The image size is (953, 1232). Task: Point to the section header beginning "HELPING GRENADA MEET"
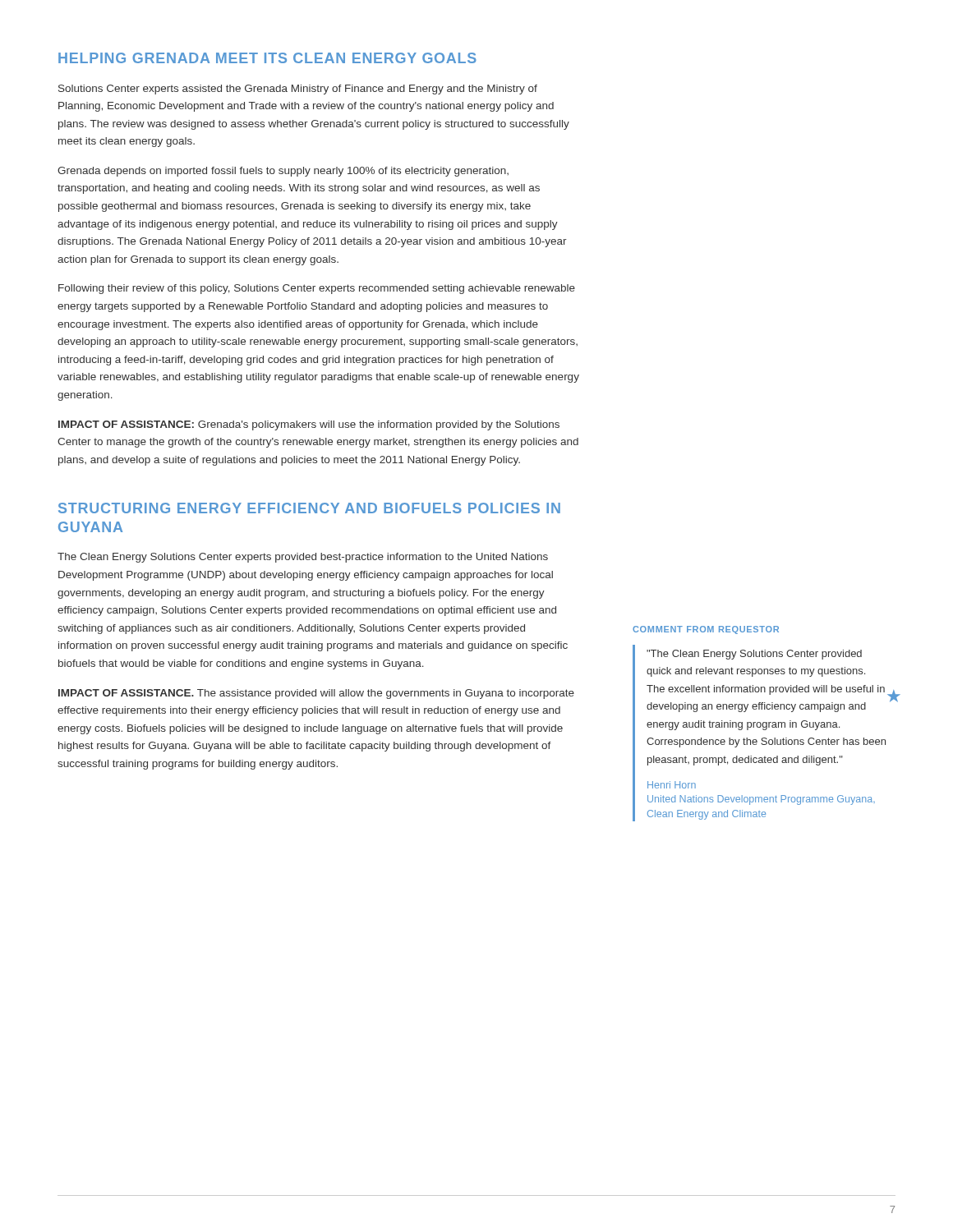[320, 59]
